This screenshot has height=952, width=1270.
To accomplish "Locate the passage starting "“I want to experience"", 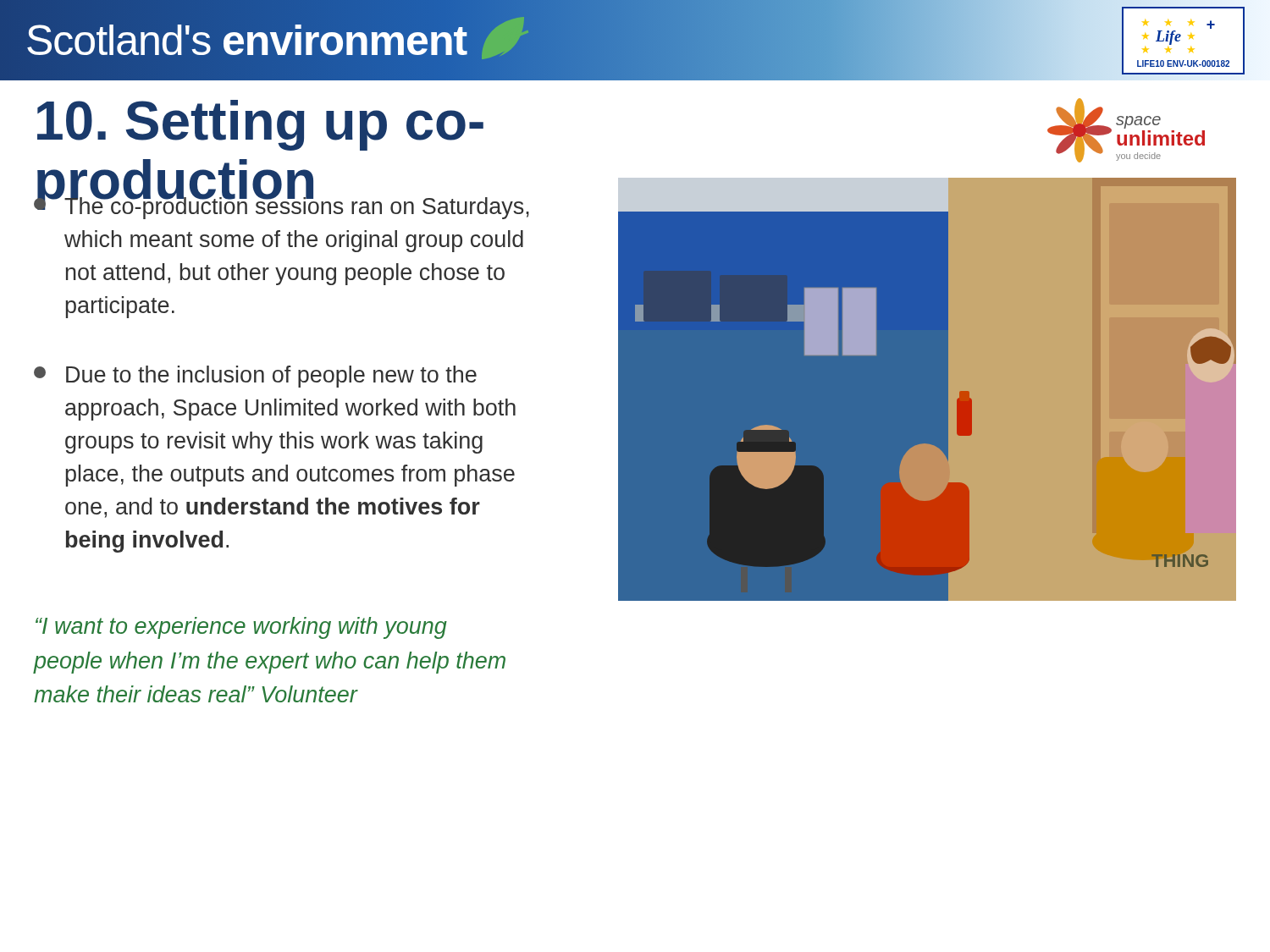I will [273, 661].
